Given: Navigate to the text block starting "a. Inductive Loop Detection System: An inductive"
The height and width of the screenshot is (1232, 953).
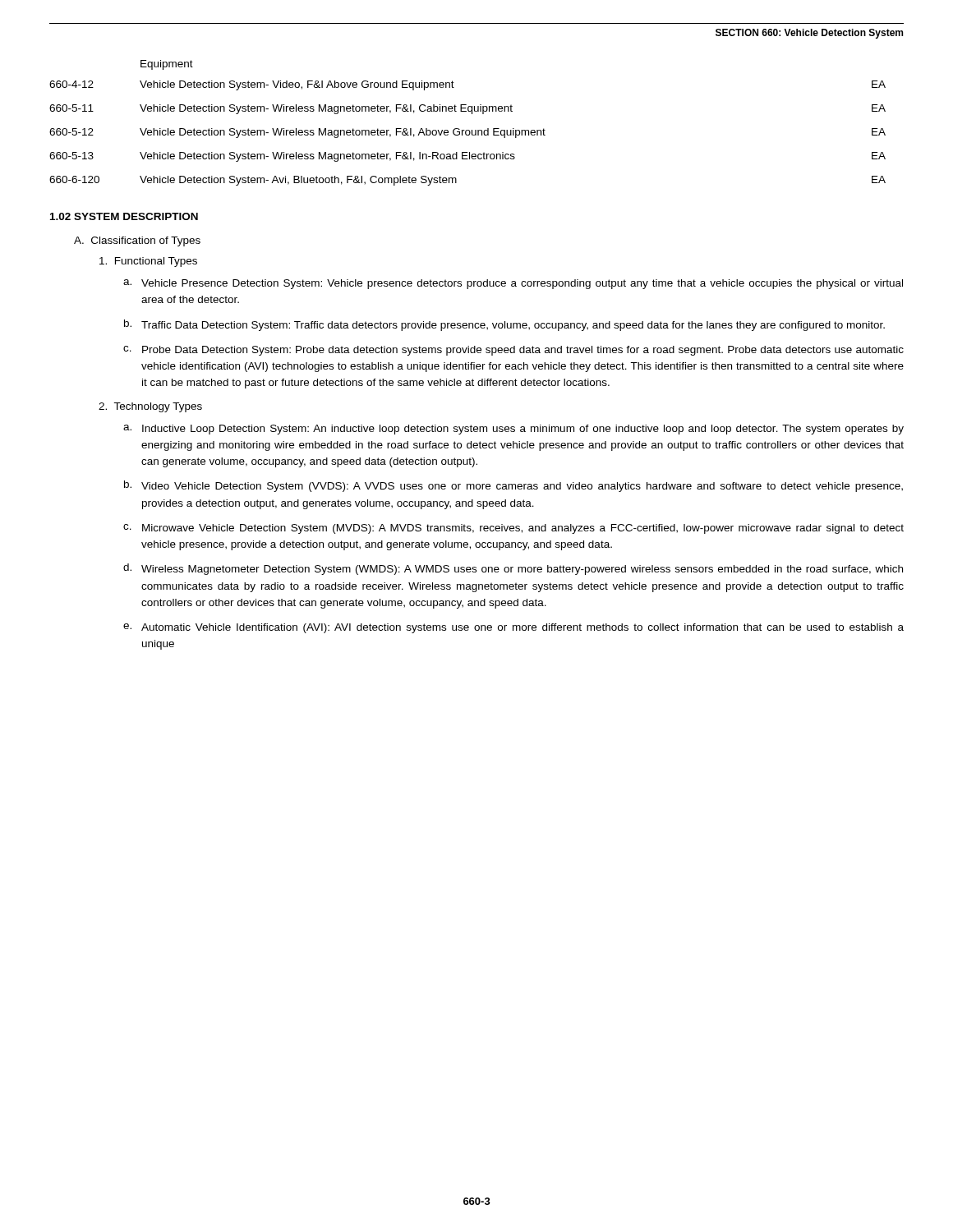Looking at the screenshot, I should tap(513, 445).
